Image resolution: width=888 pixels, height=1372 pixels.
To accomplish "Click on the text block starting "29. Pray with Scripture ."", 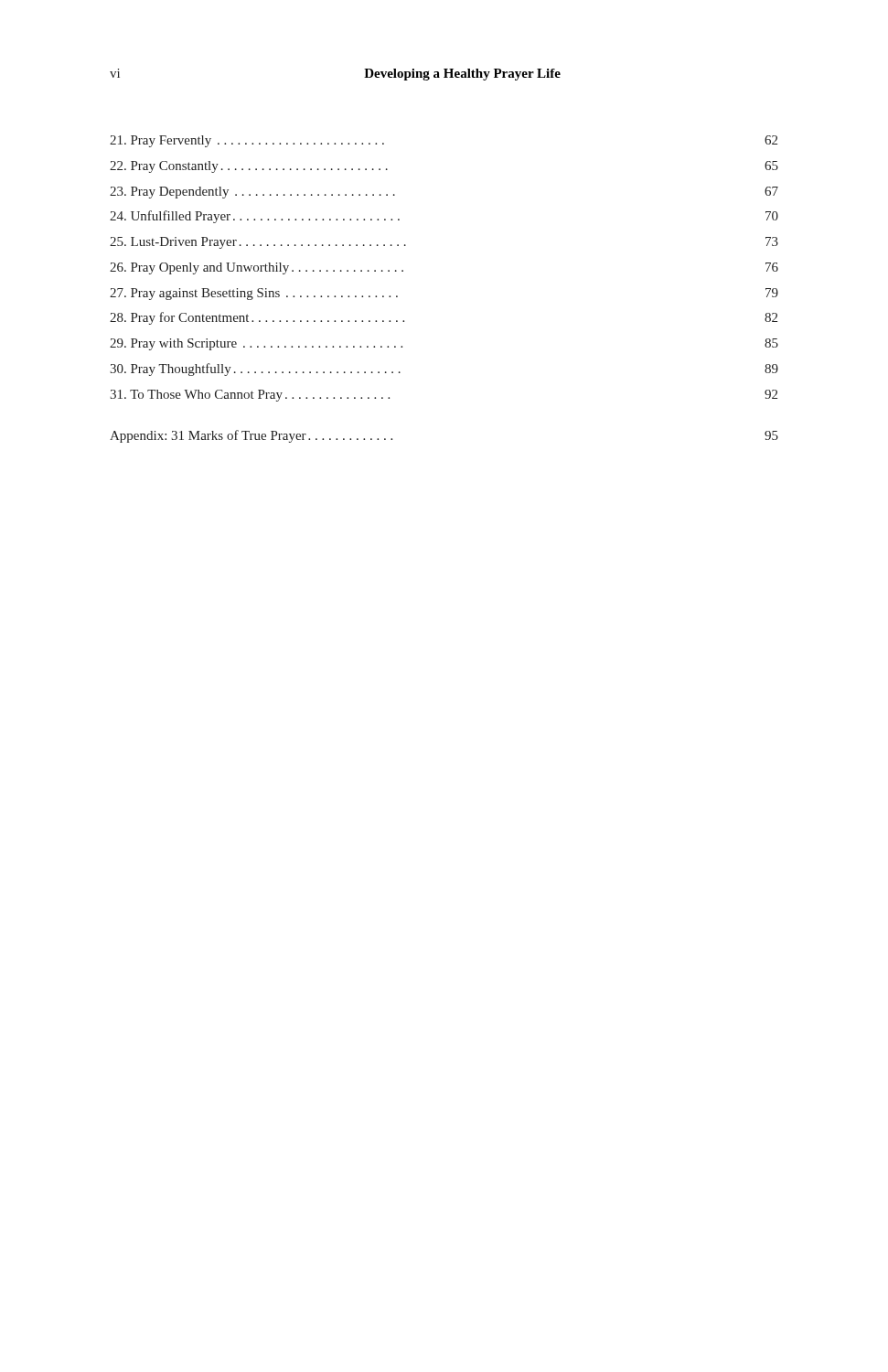I will click(x=171, y=344).
